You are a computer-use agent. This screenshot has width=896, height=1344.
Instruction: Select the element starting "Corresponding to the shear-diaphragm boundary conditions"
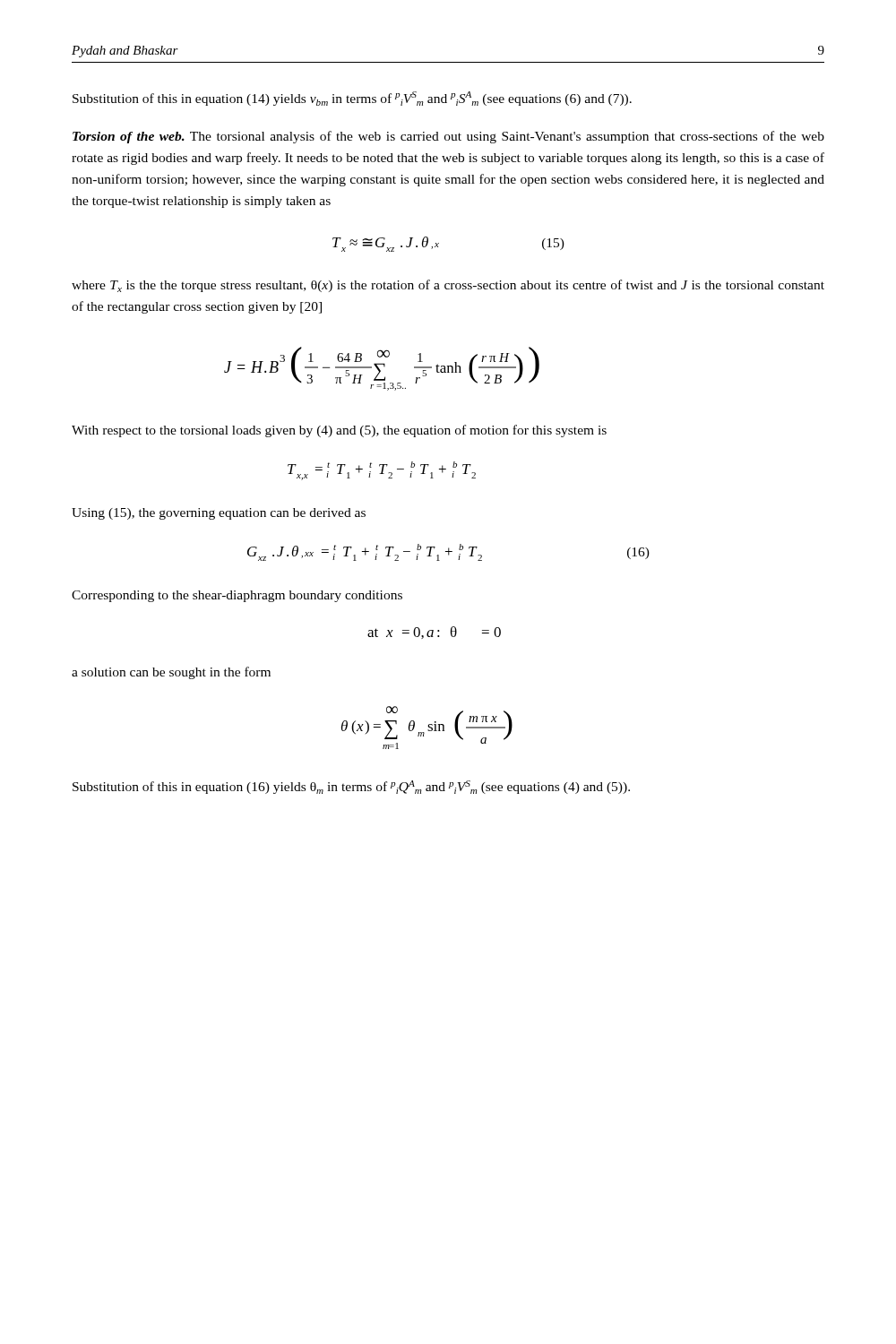pos(237,595)
